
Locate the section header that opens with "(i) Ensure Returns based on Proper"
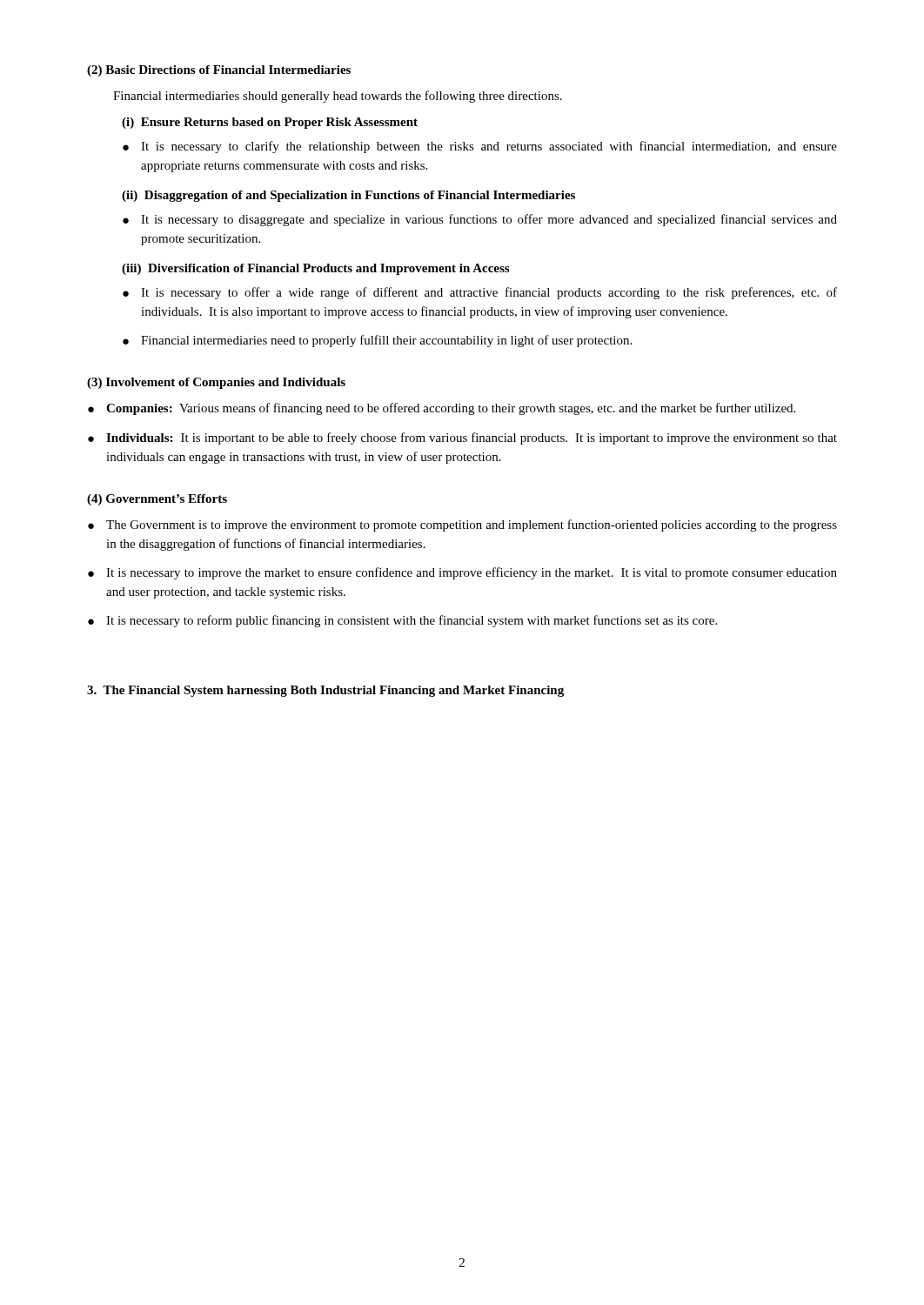(x=270, y=121)
